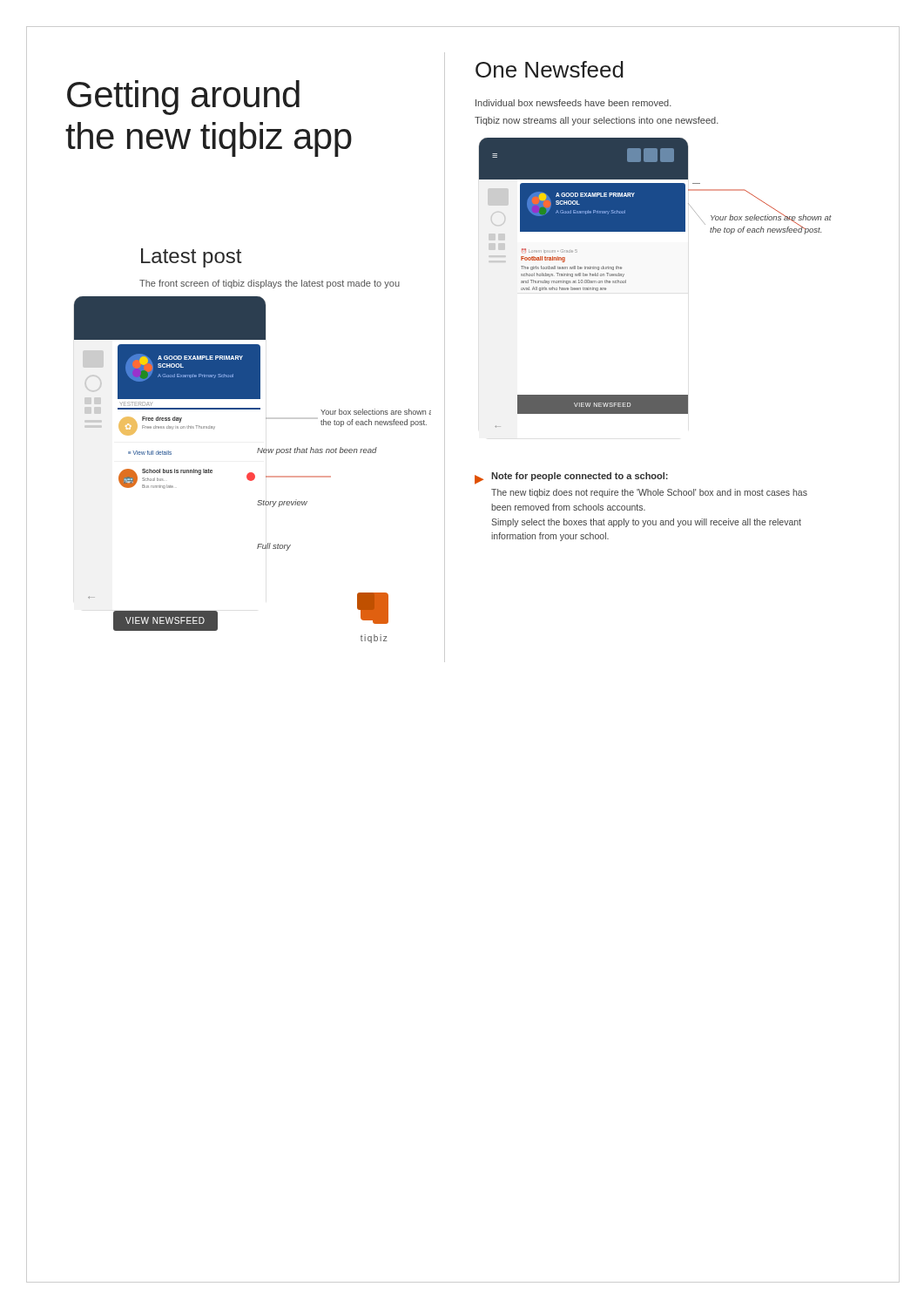Locate the text block that reads "Individual box newsfeeds"
The width and height of the screenshot is (924, 1307).
(x=597, y=111)
